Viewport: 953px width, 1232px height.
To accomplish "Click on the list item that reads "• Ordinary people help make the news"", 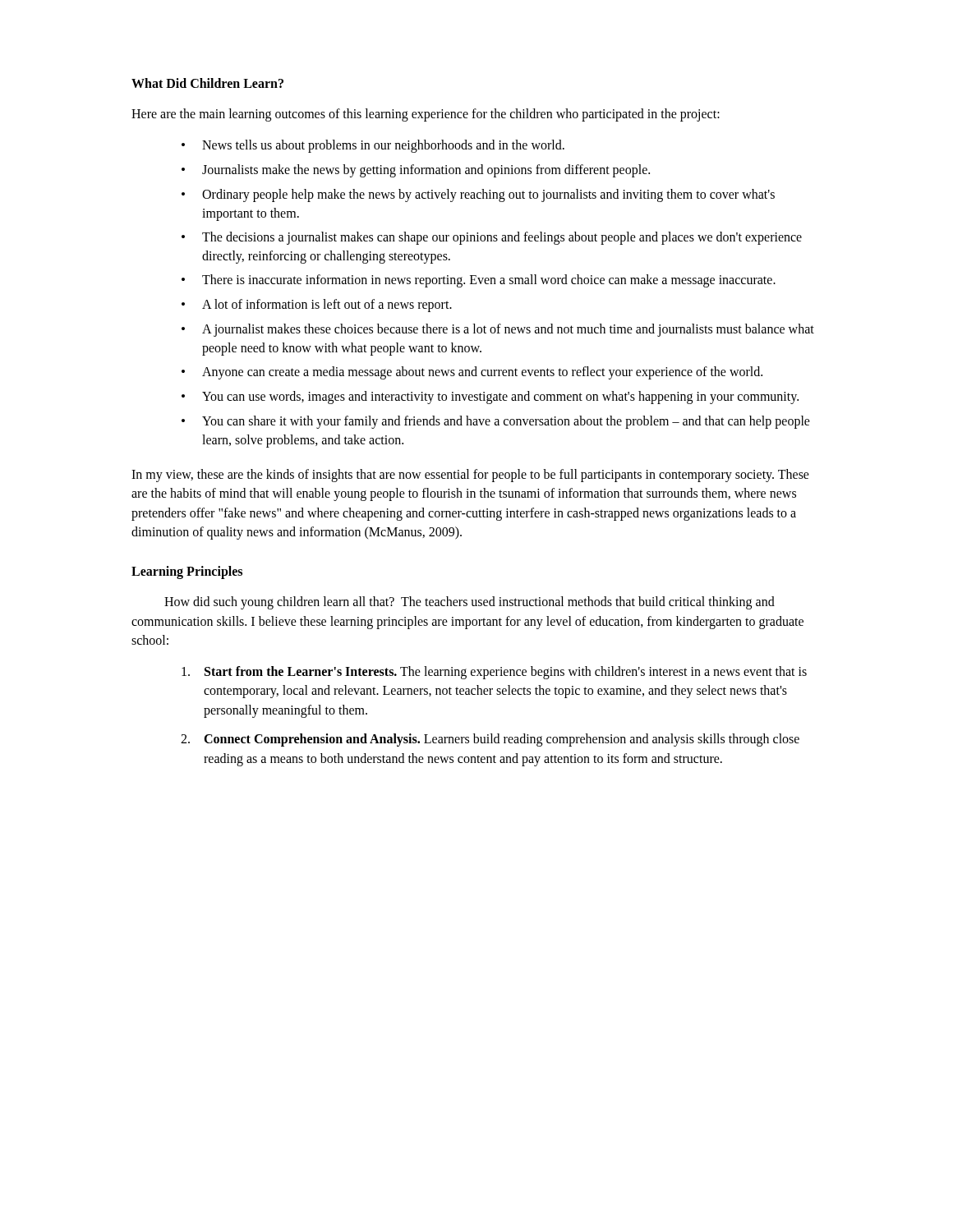I will point(501,204).
